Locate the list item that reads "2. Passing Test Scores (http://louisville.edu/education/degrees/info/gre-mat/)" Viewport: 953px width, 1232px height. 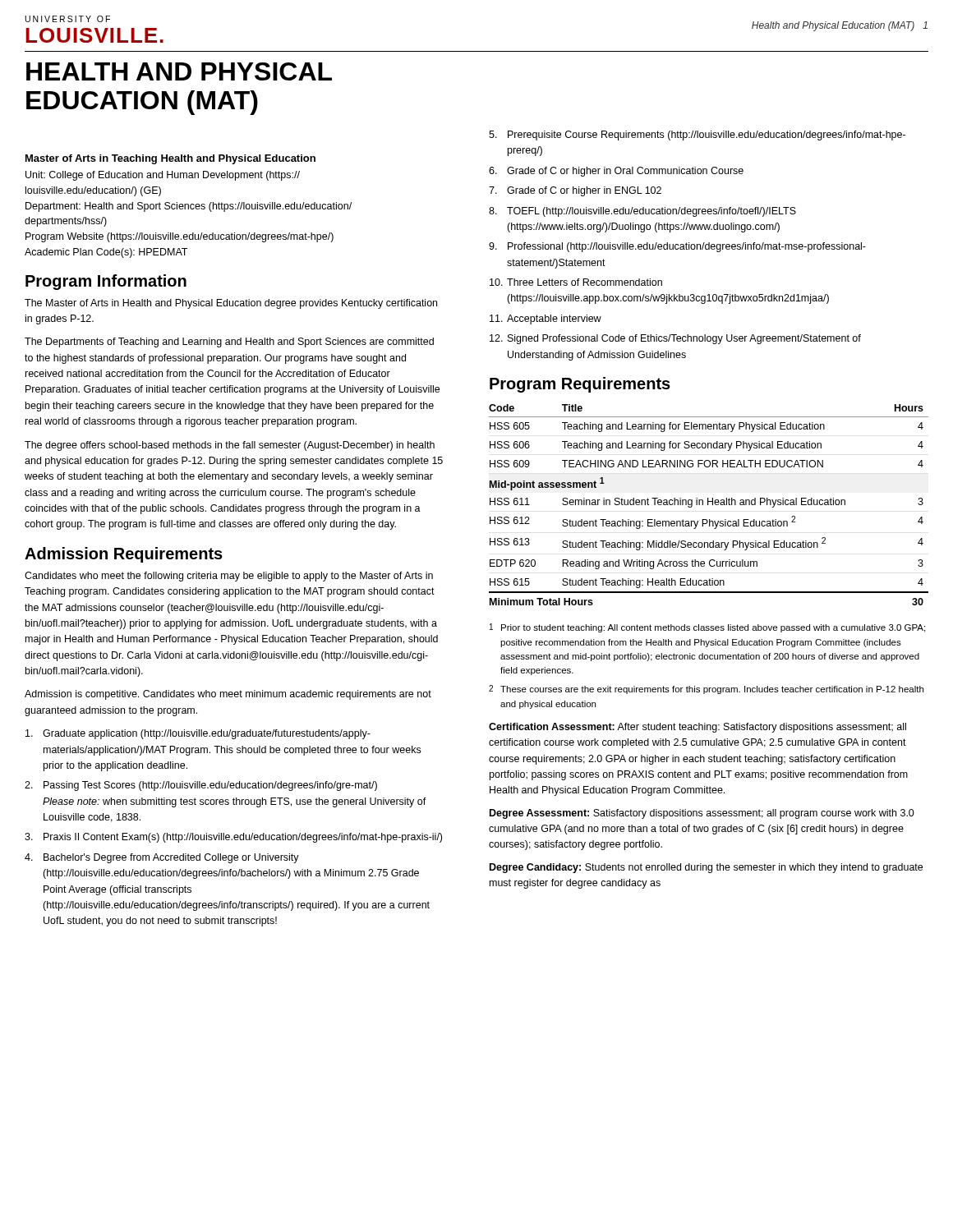coord(234,802)
